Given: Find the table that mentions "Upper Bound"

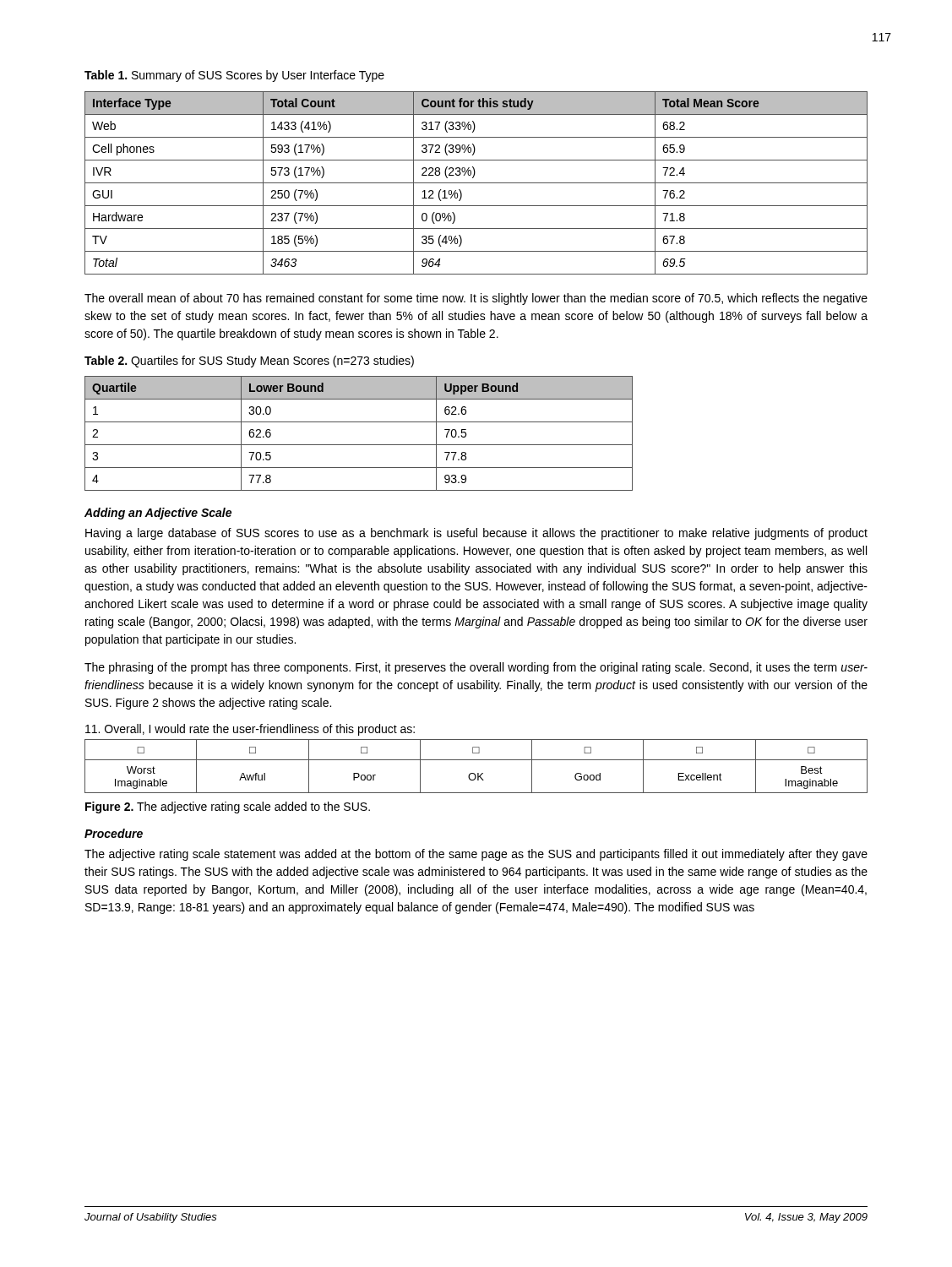Looking at the screenshot, I should 476,434.
